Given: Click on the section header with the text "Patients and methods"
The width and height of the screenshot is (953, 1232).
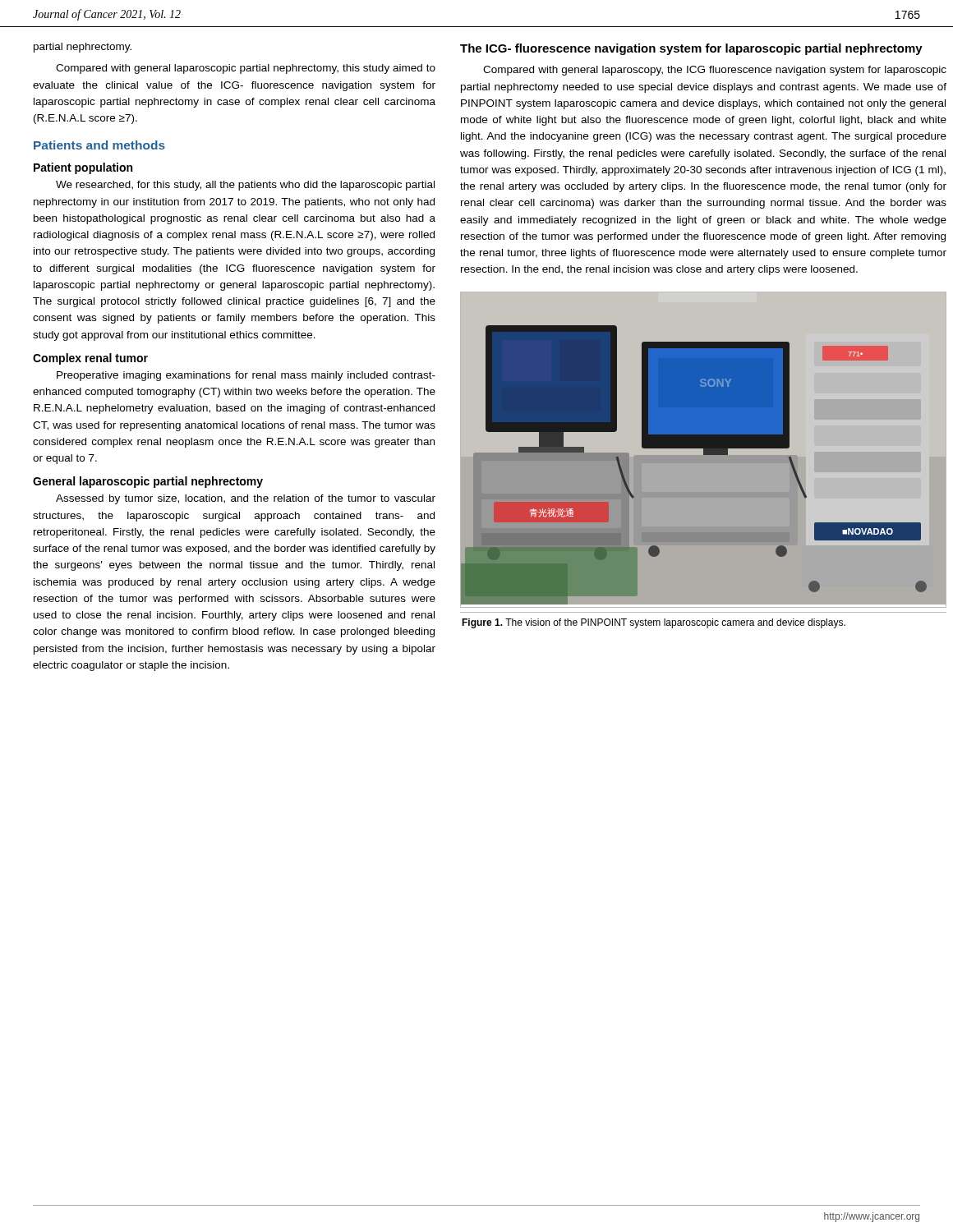Looking at the screenshot, I should pos(99,145).
